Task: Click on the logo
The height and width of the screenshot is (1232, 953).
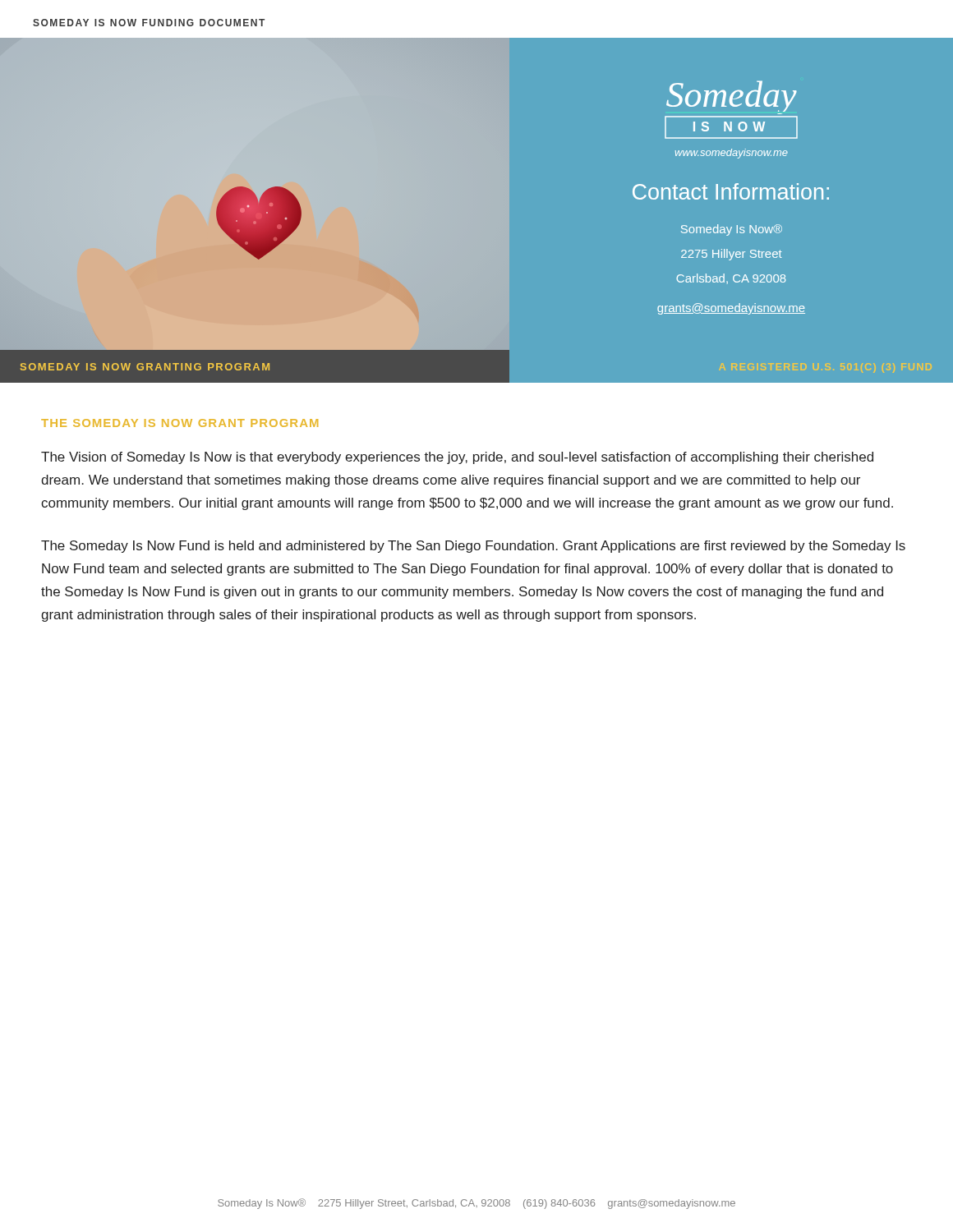Action: click(731, 194)
